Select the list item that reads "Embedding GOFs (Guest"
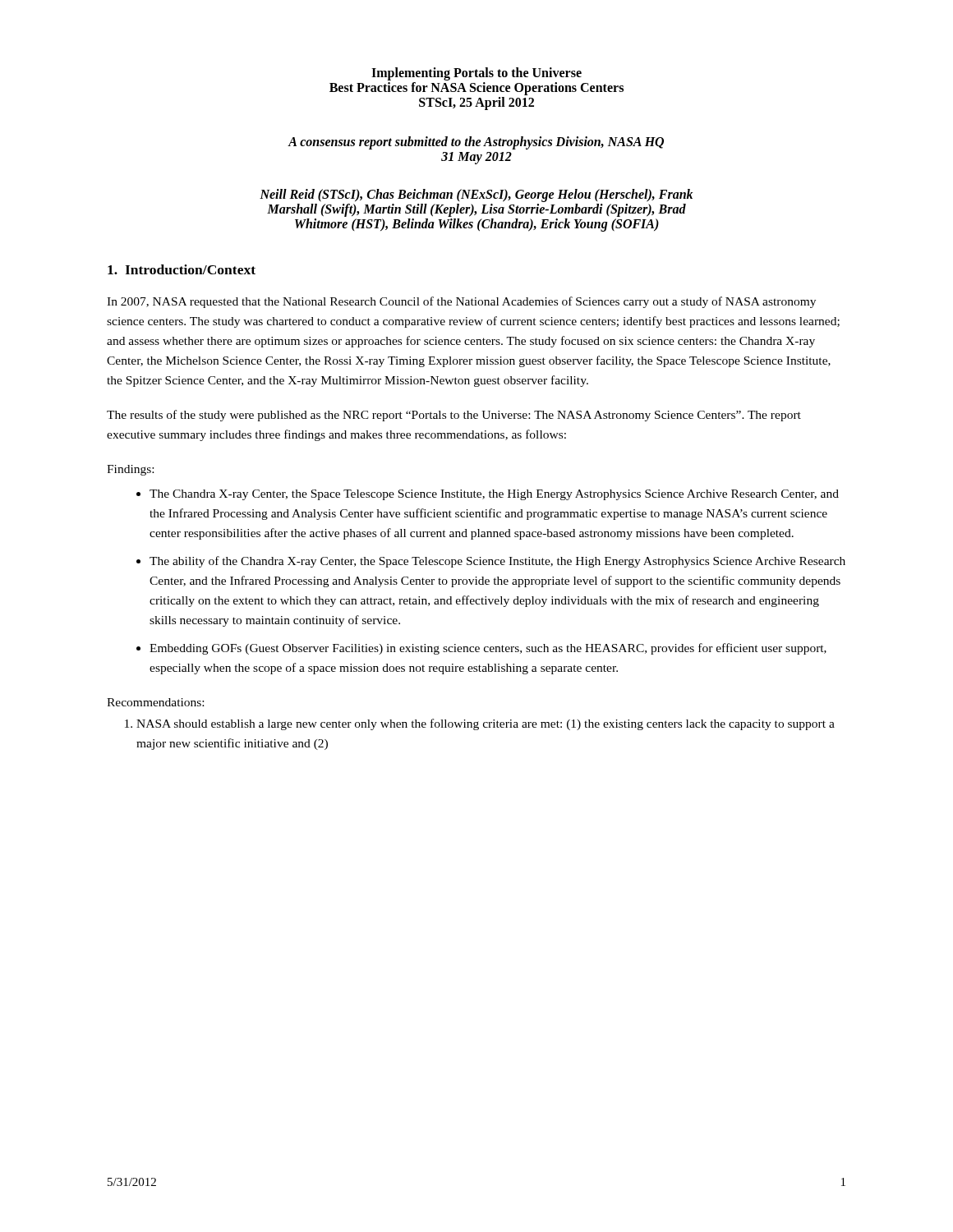Screen dimensions: 1232x953 [488, 658]
